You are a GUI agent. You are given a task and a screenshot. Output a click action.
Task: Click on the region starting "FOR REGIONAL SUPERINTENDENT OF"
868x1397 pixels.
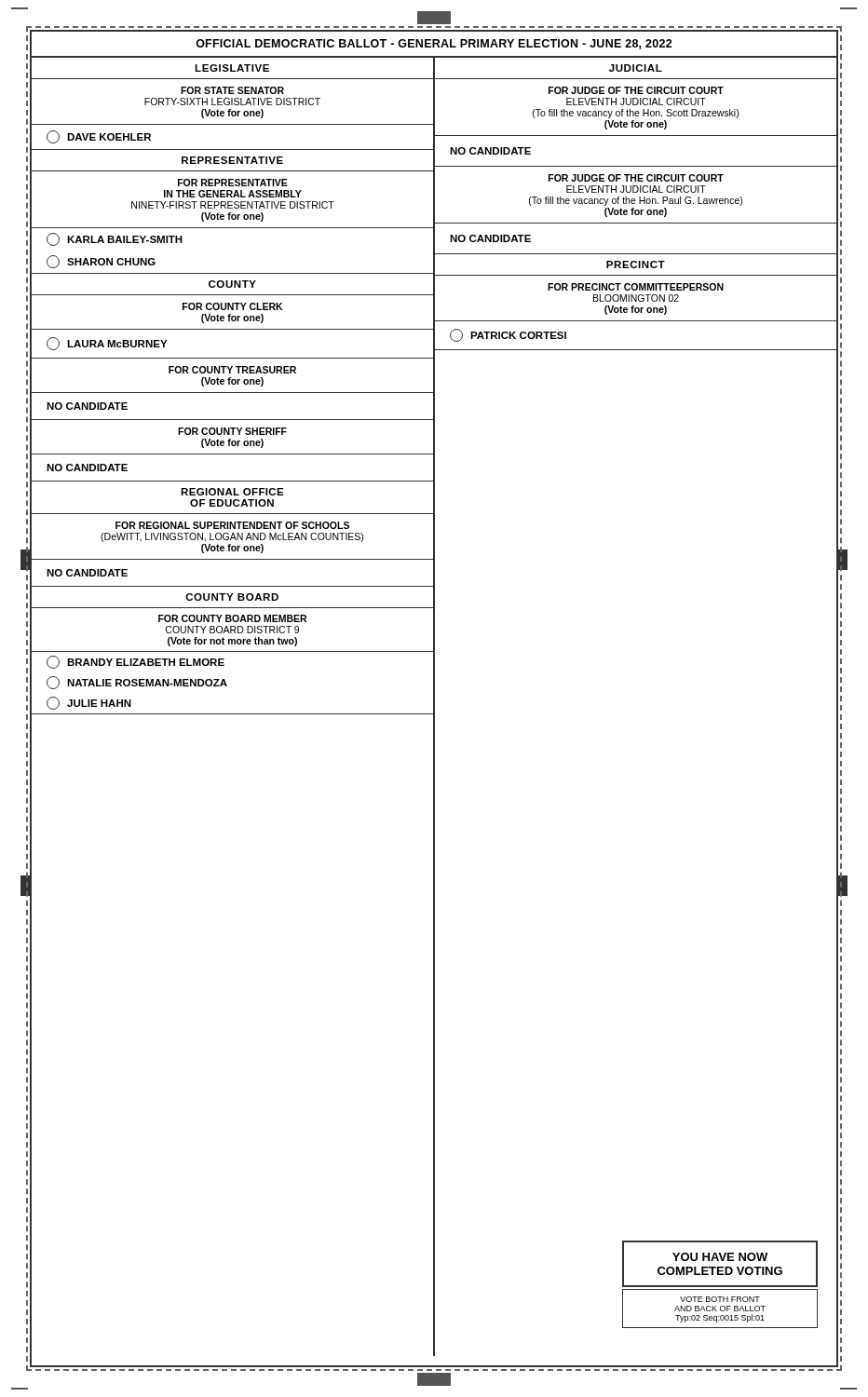(232, 536)
